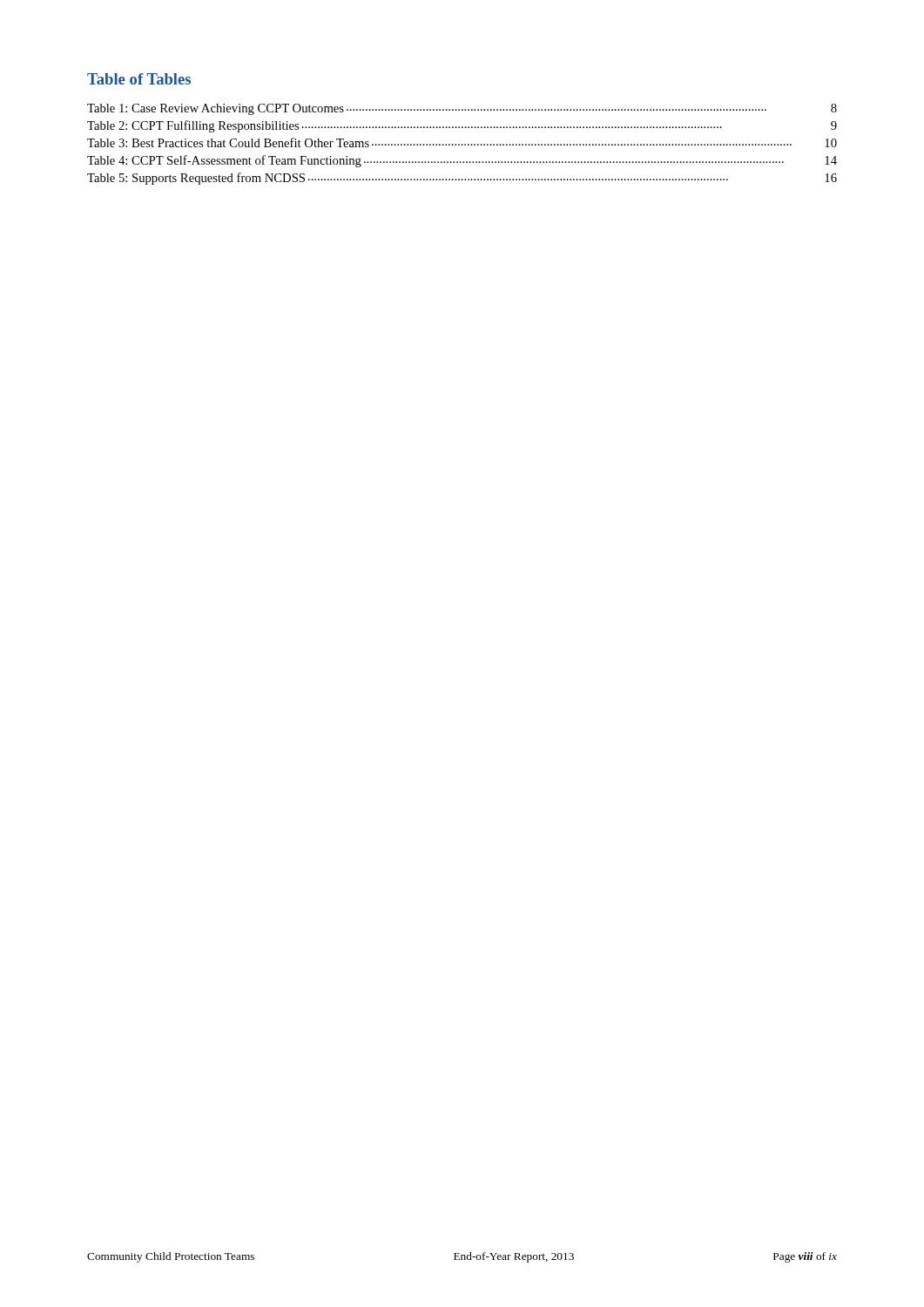Point to the block starting "Table 1: Case Review Achieving CCPT Outcomes 8"

pyautogui.click(x=462, y=108)
